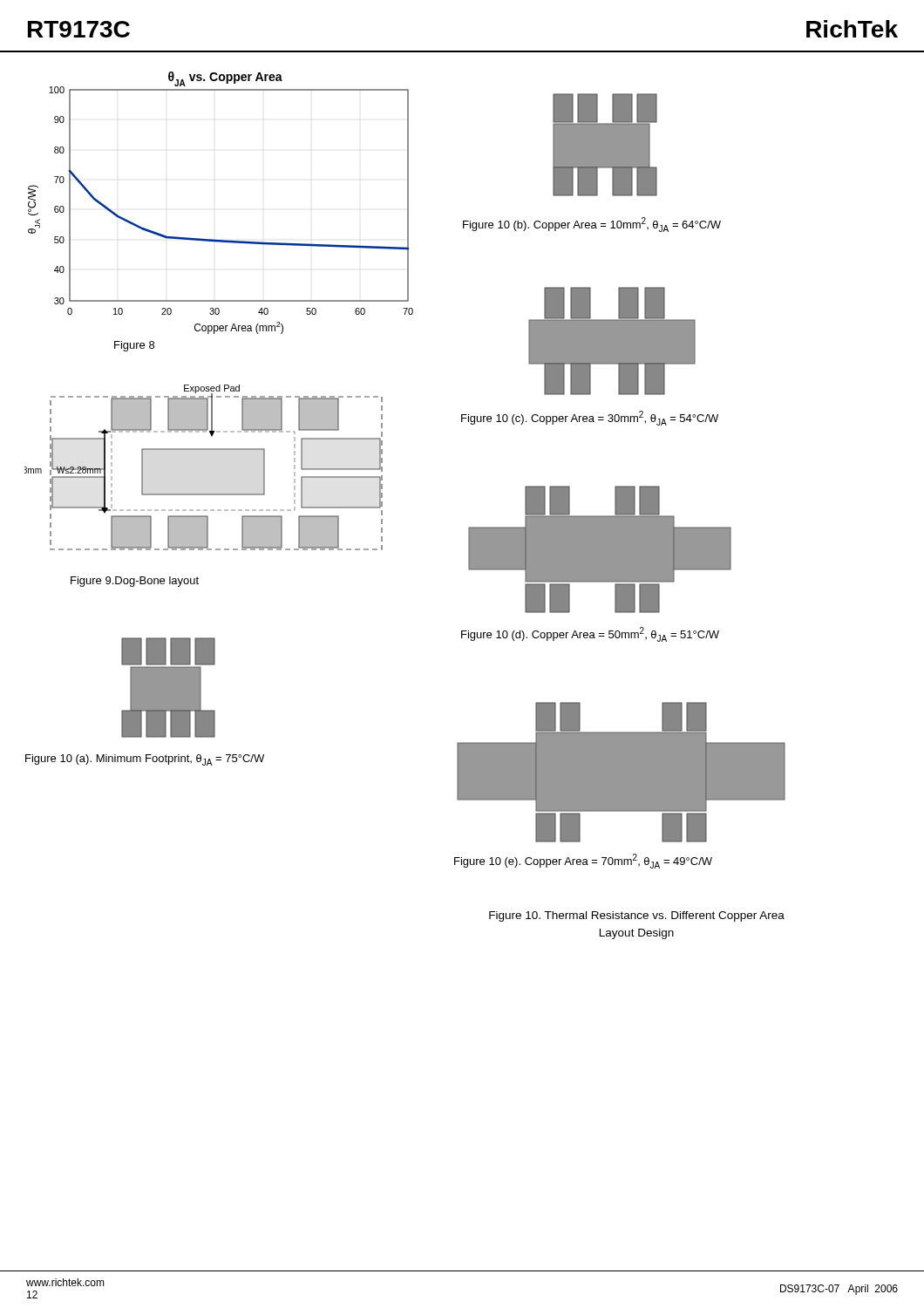Point to the element starting "Figure 10 (c). Copper Area = 30mm2,"
The width and height of the screenshot is (924, 1308).
pyautogui.click(x=589, y=418)
